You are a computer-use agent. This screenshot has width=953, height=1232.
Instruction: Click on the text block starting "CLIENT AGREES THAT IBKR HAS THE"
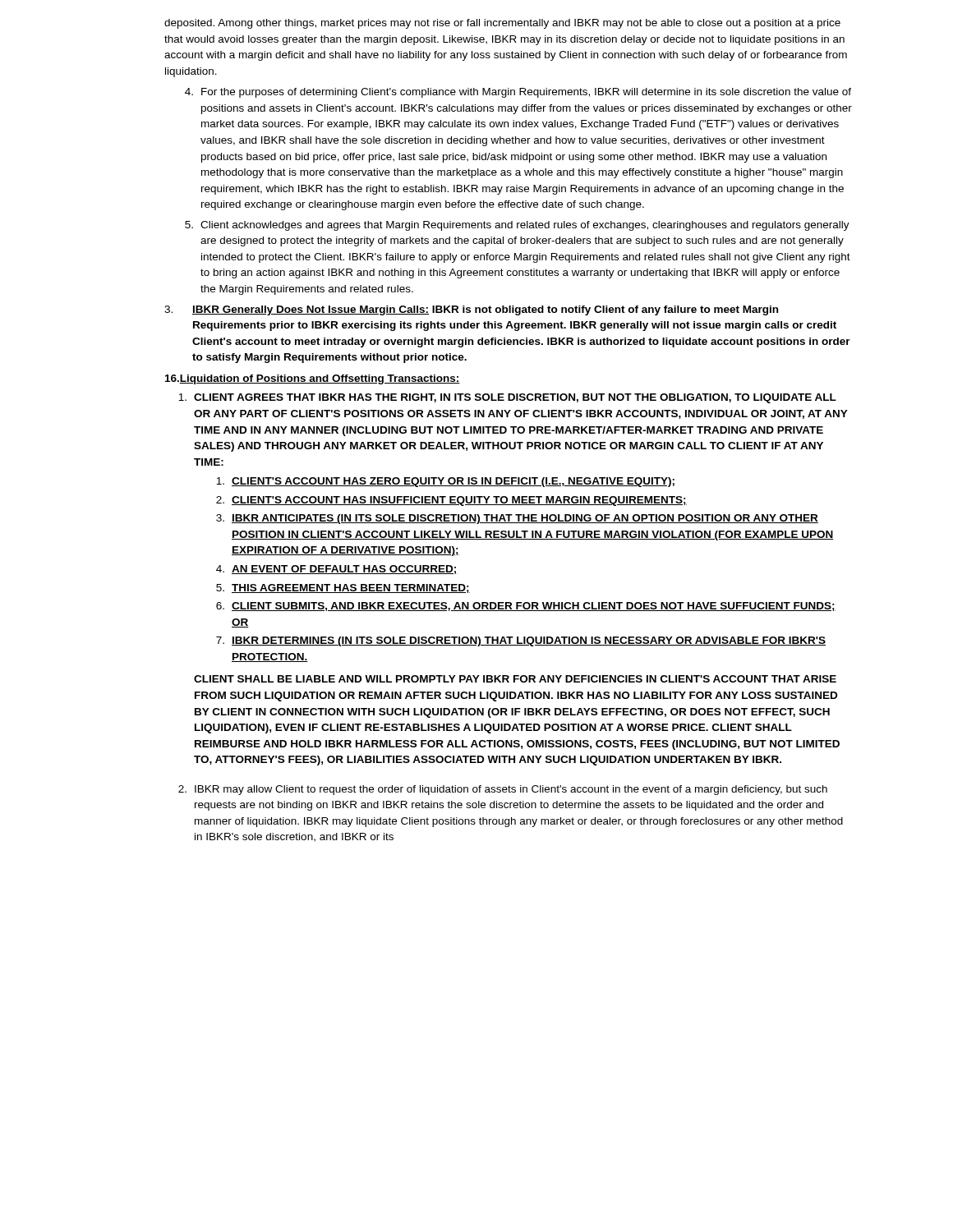click(507, 398)
